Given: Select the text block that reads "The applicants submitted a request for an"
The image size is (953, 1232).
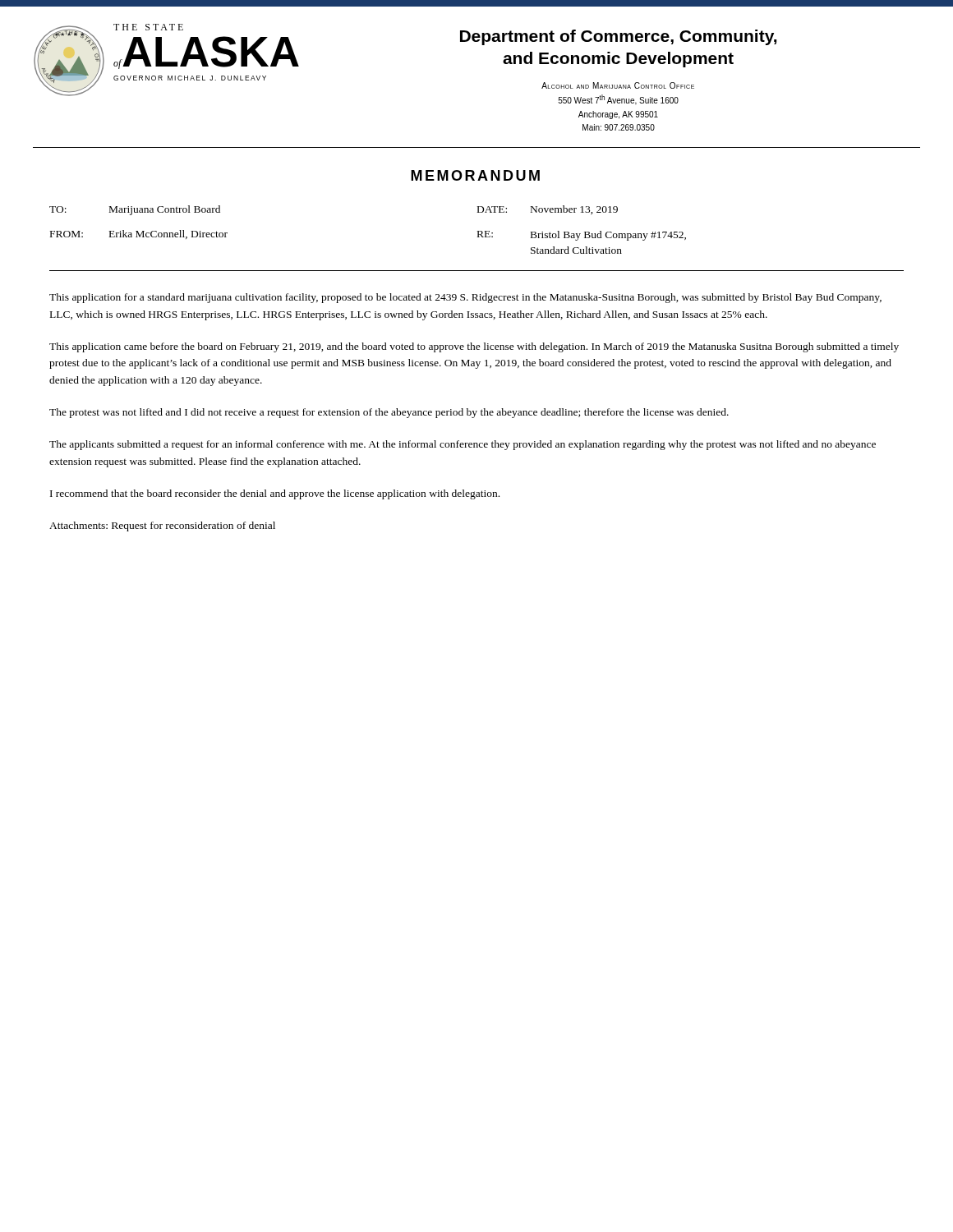Looking at the screenshot, I should point(463,453).
